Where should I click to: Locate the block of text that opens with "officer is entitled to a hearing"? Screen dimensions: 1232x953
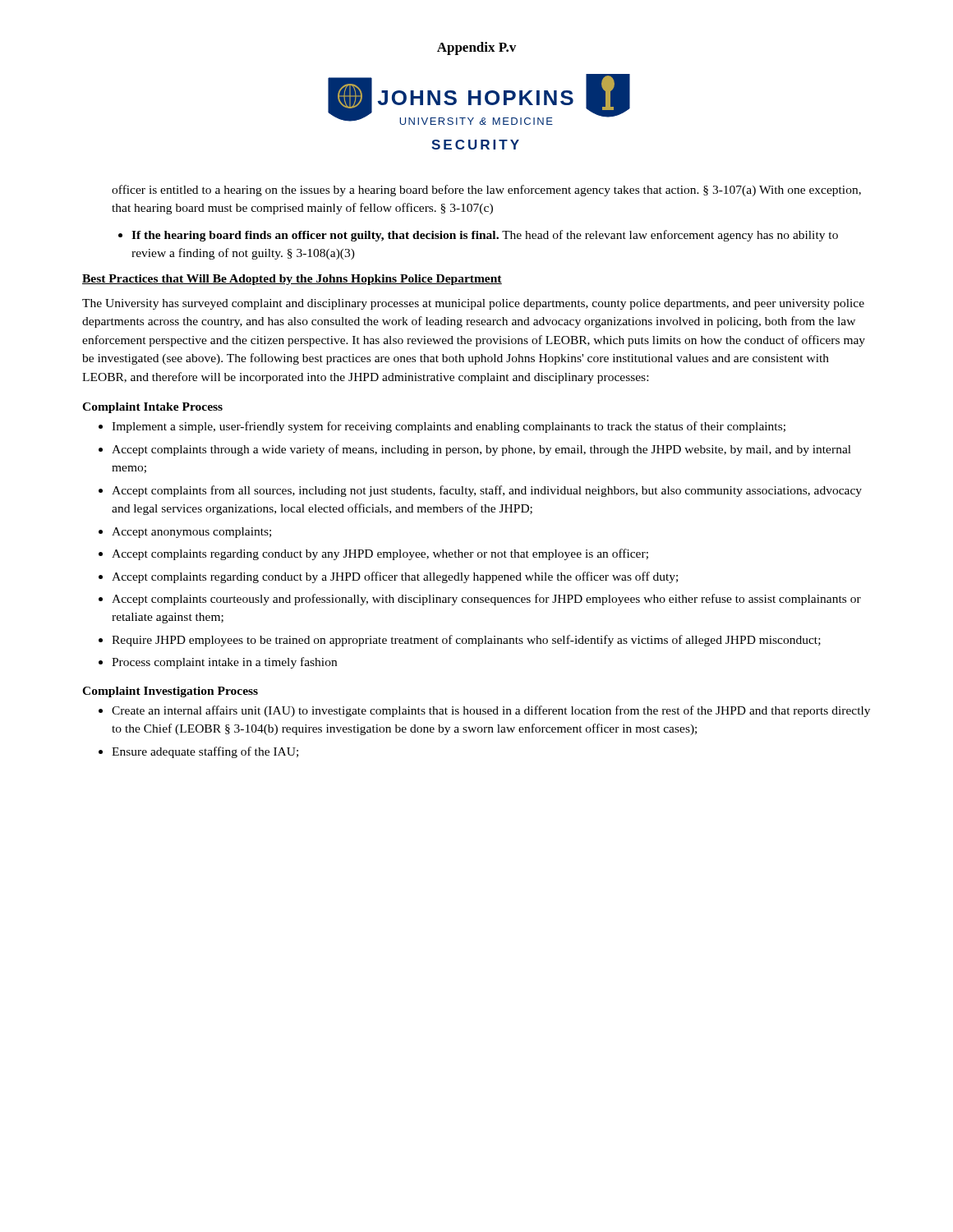click(x=487, y=199)
